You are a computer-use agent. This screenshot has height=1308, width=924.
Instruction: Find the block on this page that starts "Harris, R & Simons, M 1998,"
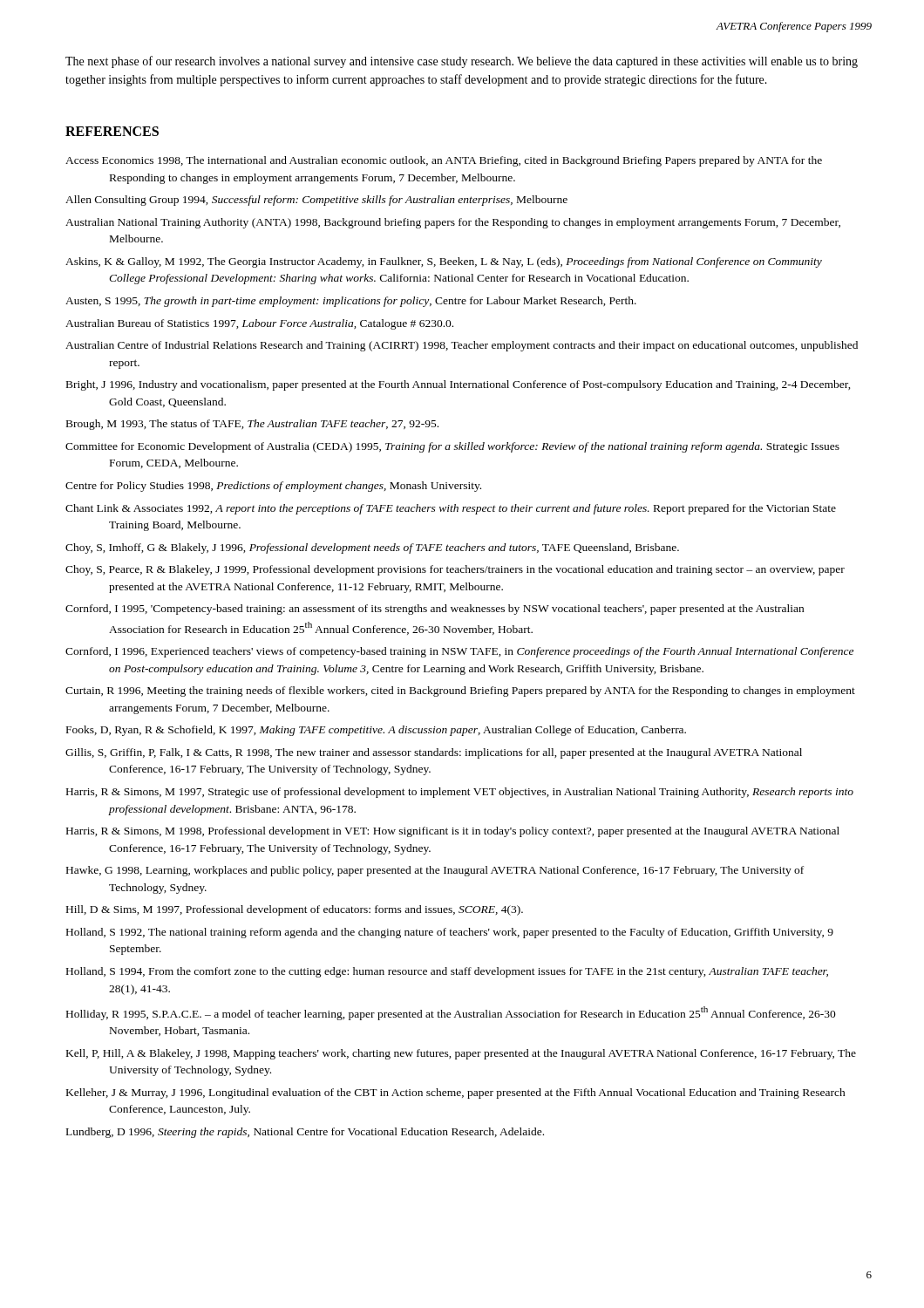[453, 839]
